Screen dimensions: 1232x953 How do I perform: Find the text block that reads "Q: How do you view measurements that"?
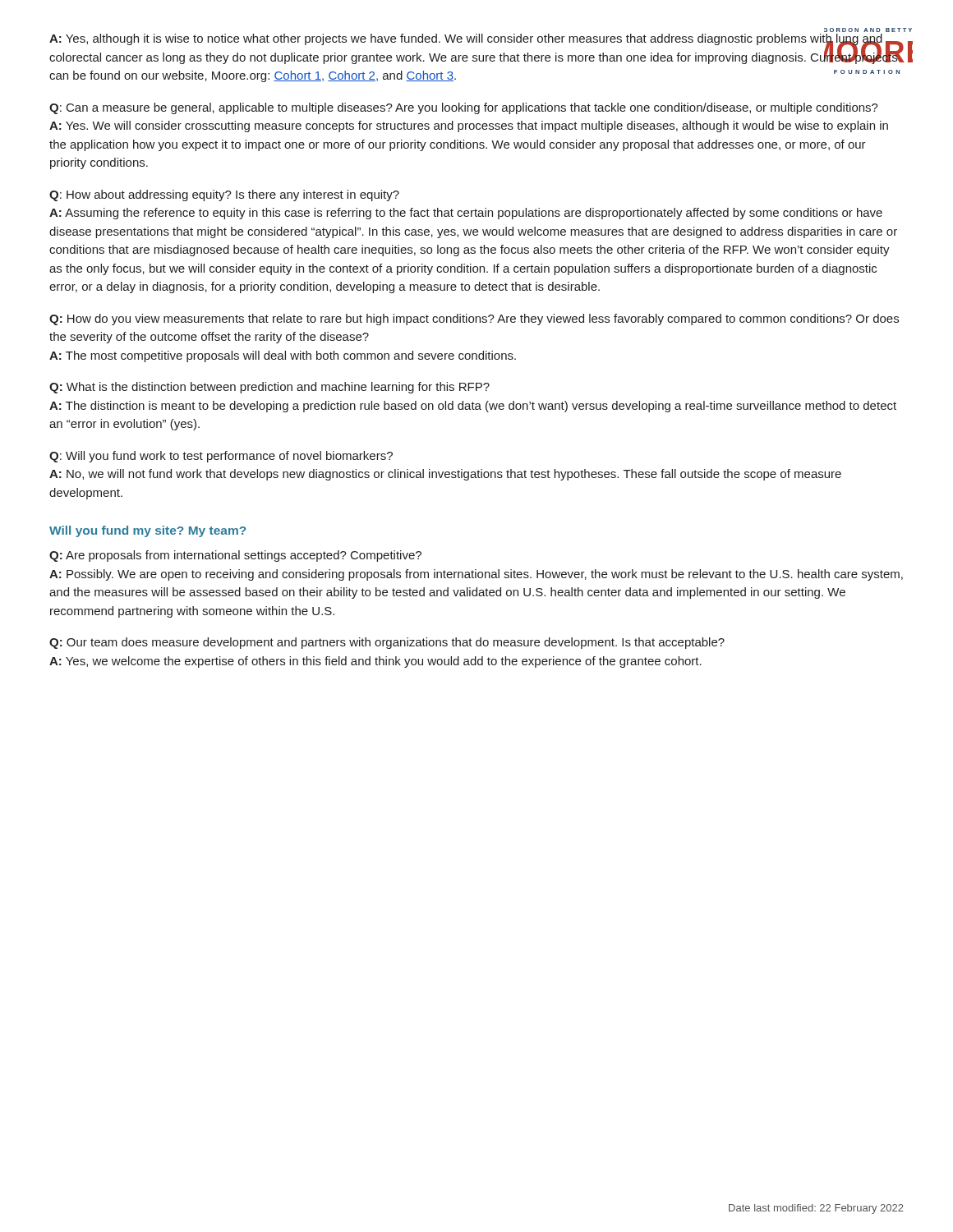pyautogui.click(x=474, y=319)
